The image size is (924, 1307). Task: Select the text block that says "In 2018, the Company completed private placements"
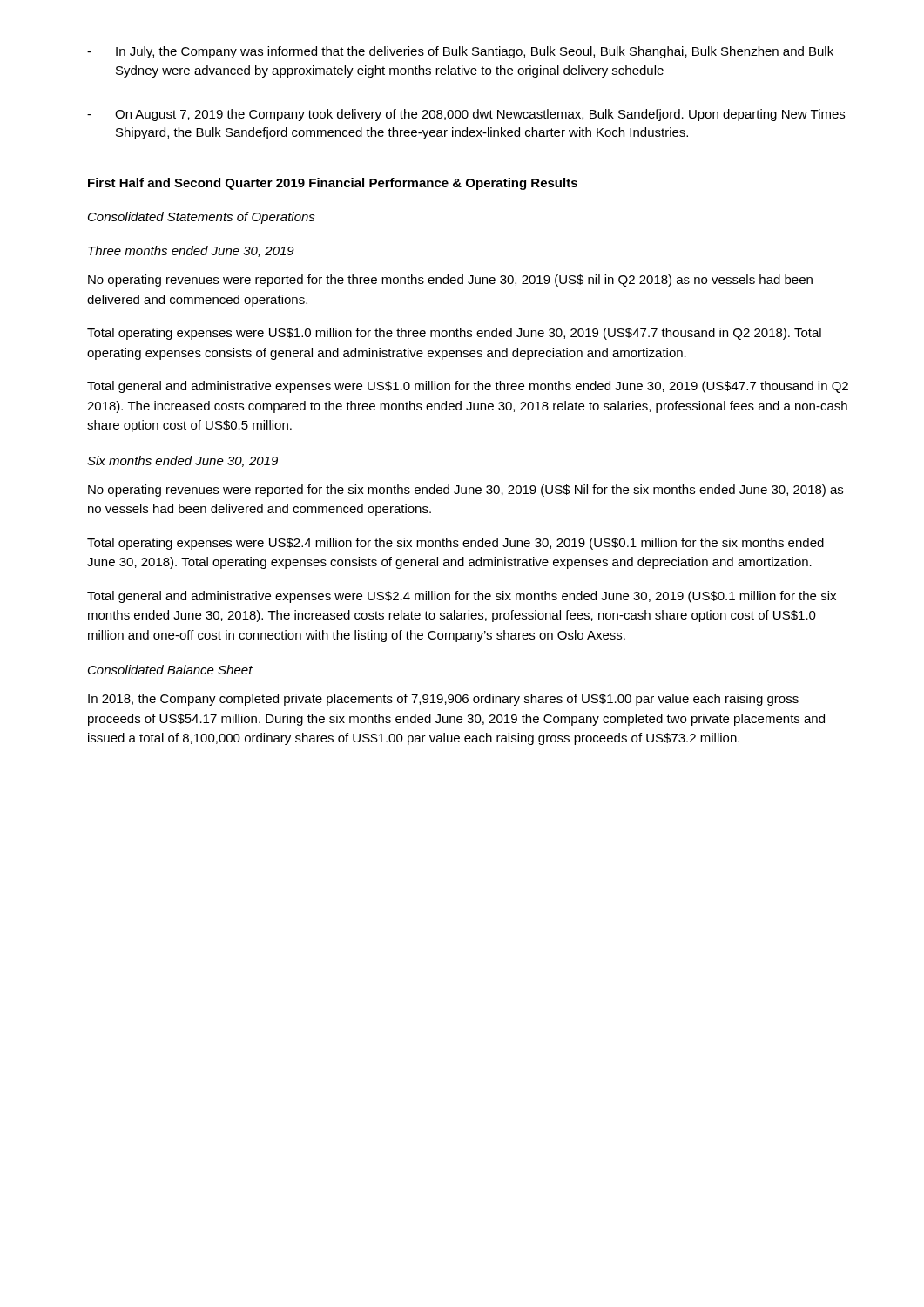456,718
